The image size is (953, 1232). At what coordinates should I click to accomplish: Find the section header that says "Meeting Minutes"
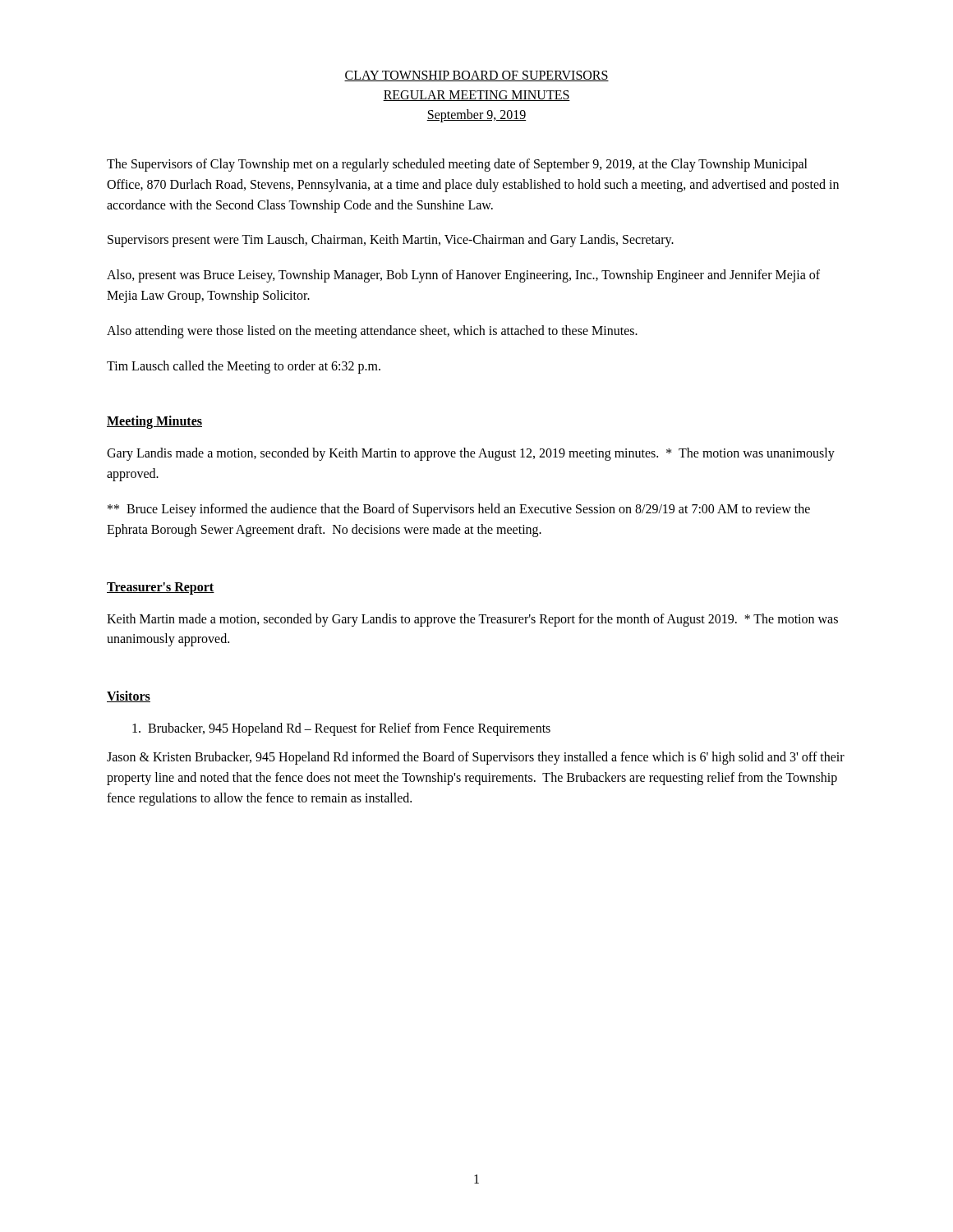coord(154,421)
